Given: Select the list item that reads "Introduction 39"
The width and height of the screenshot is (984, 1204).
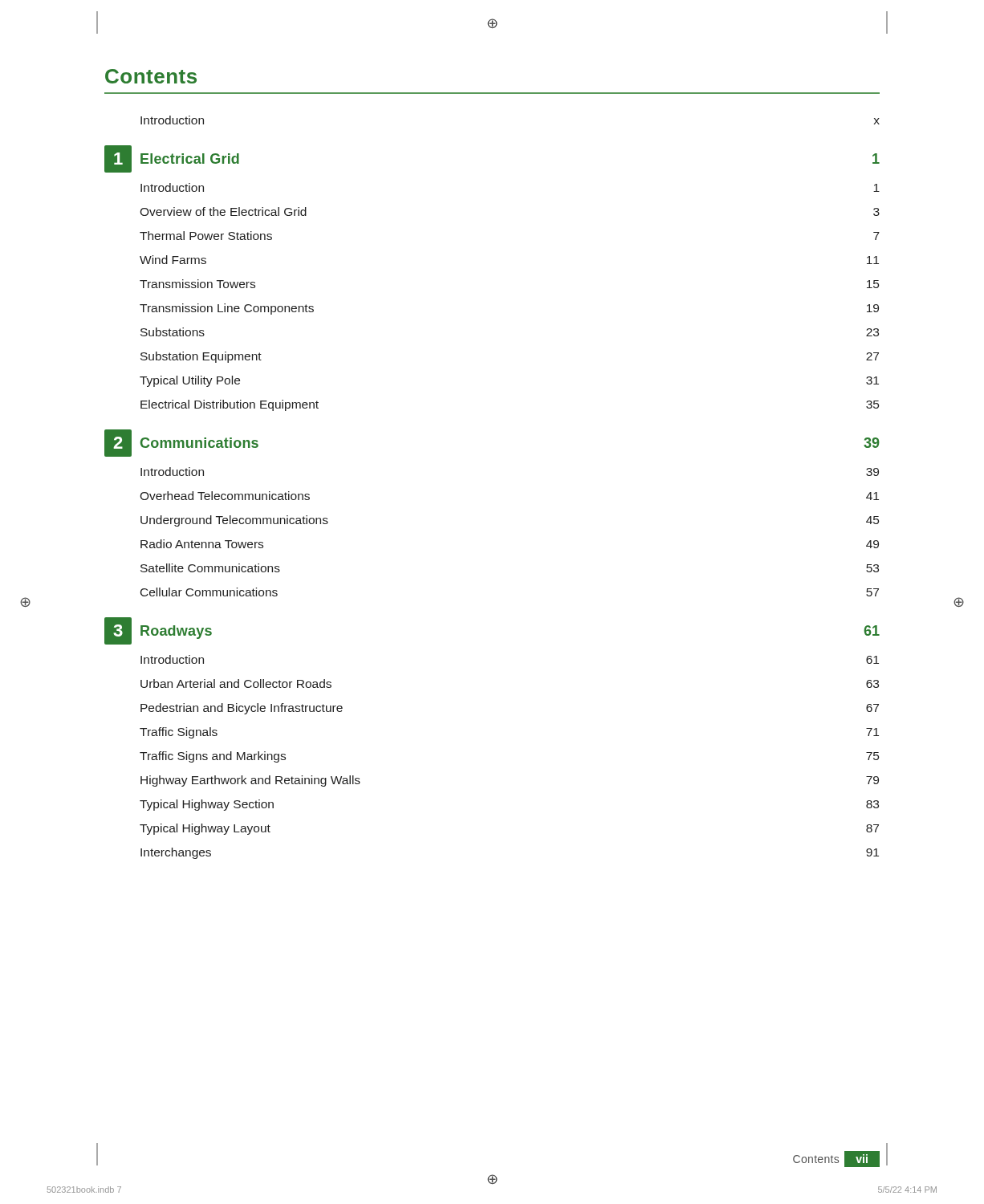Looking at the screenshot, I should [173, 472].
